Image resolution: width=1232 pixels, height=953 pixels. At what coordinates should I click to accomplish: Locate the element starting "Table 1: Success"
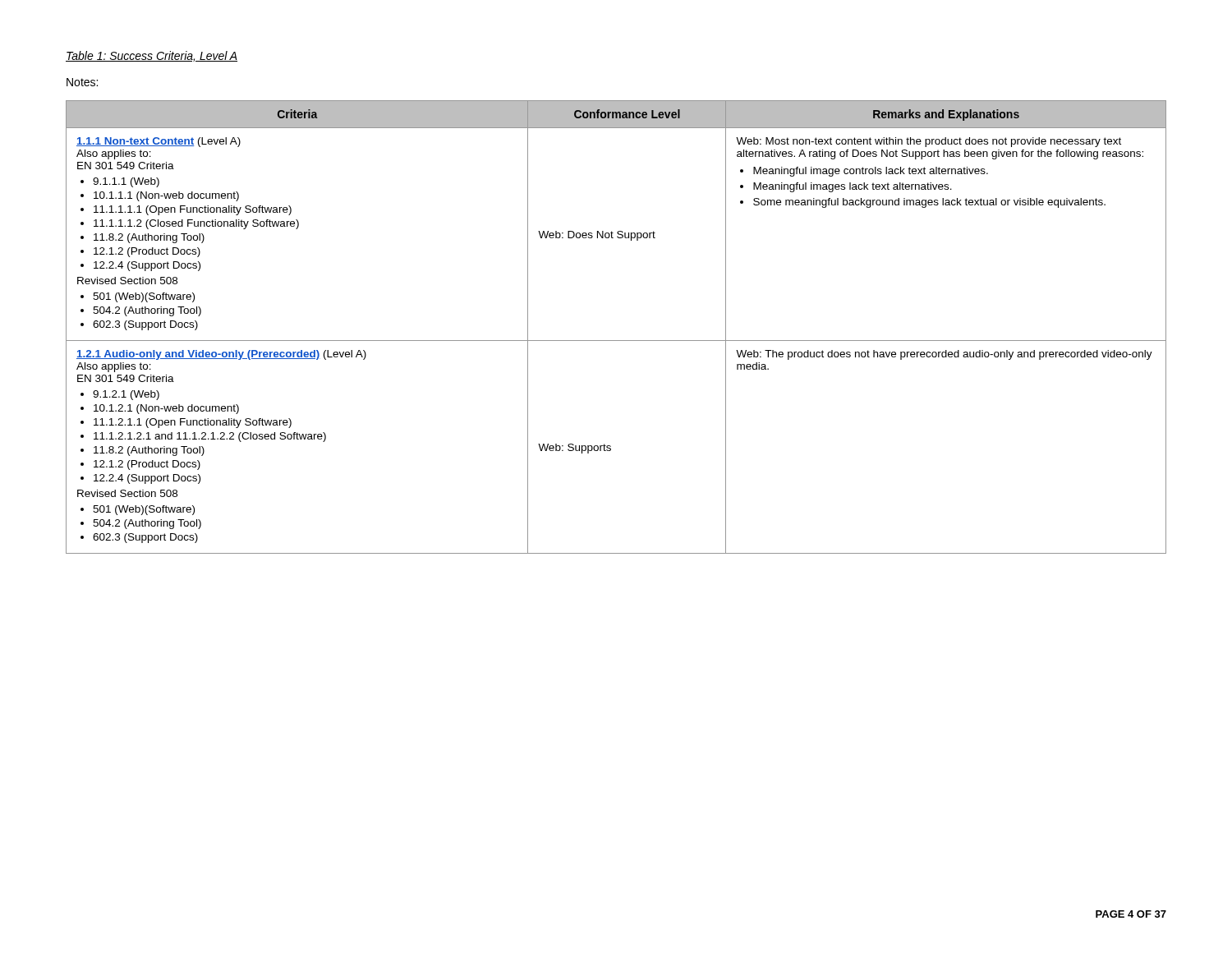pyautogui.click(x=152, y=56)
